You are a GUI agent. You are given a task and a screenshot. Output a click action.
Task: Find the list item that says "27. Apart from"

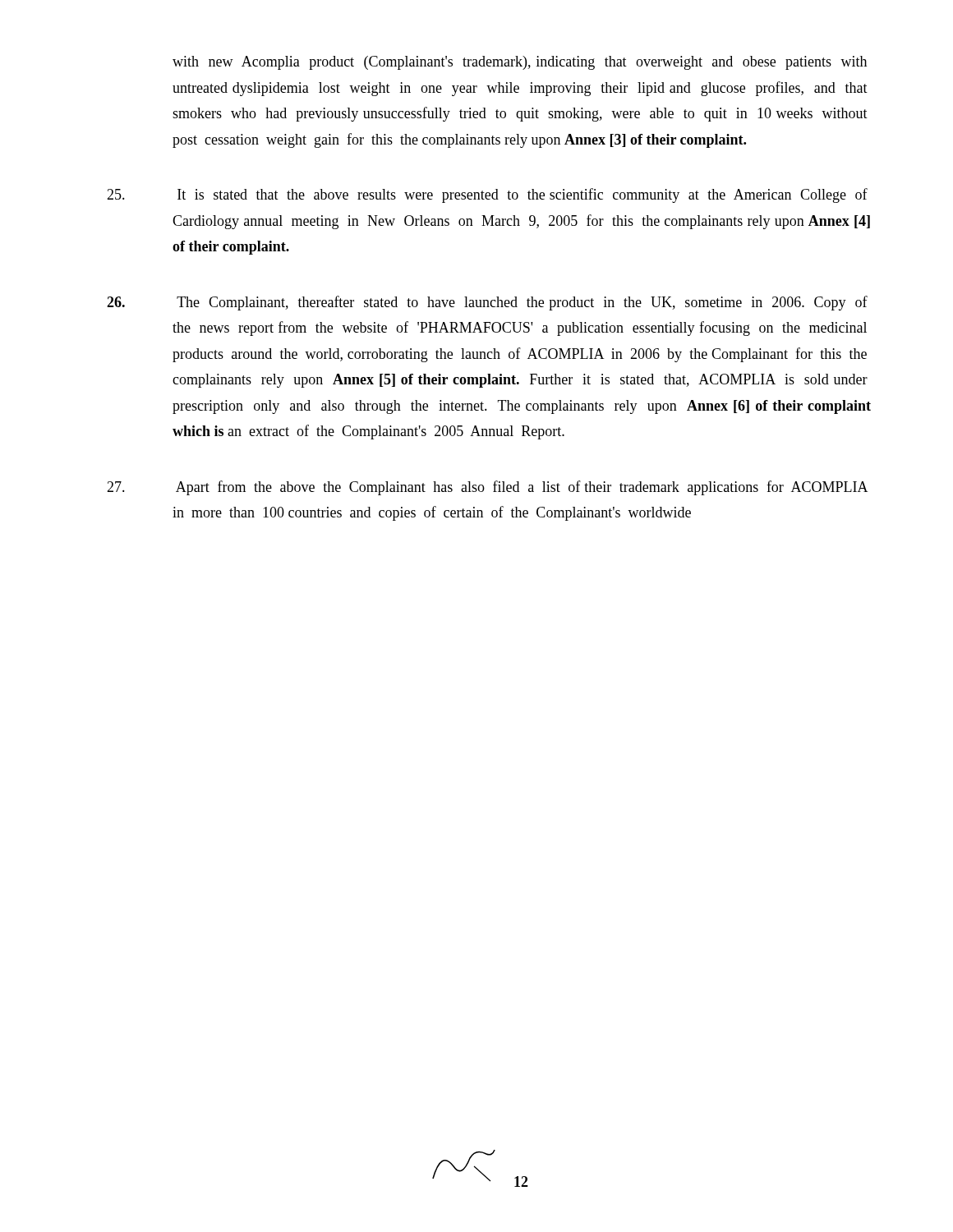pyautogui.click(x=489, y=500)
